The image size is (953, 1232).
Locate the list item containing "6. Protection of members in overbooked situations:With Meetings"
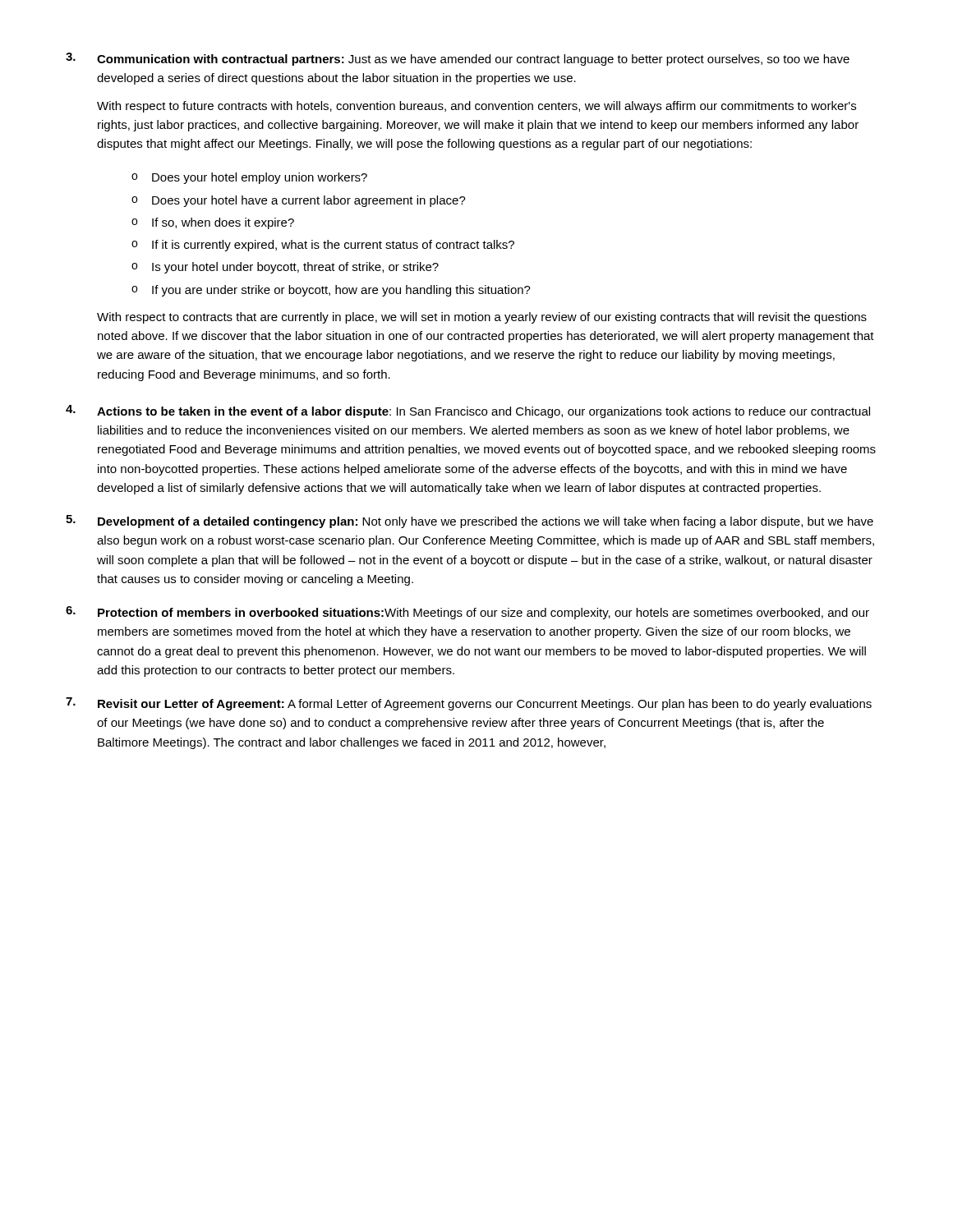tap(472, 641)
